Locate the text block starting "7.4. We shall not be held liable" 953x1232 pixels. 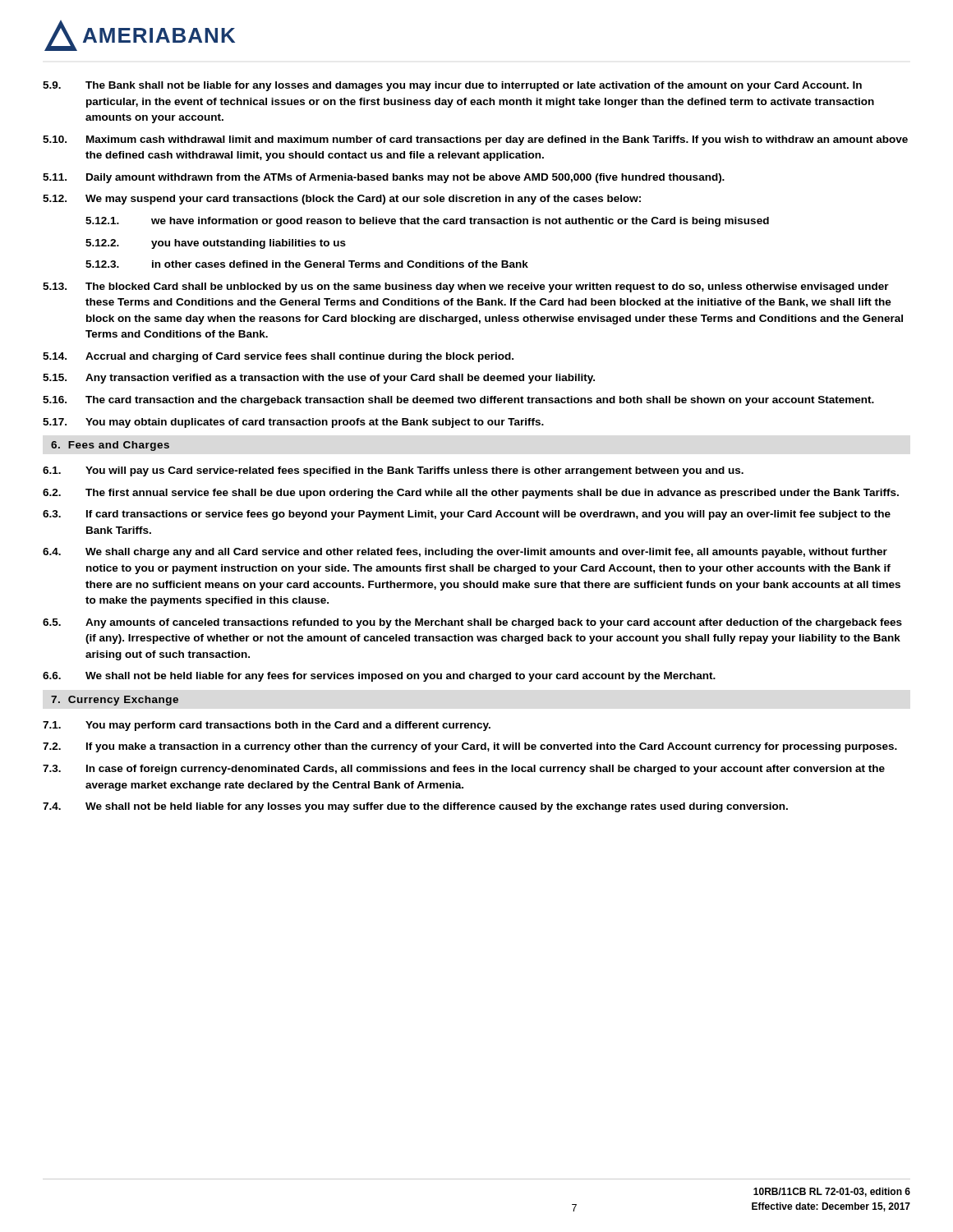[x=476, y=806]
